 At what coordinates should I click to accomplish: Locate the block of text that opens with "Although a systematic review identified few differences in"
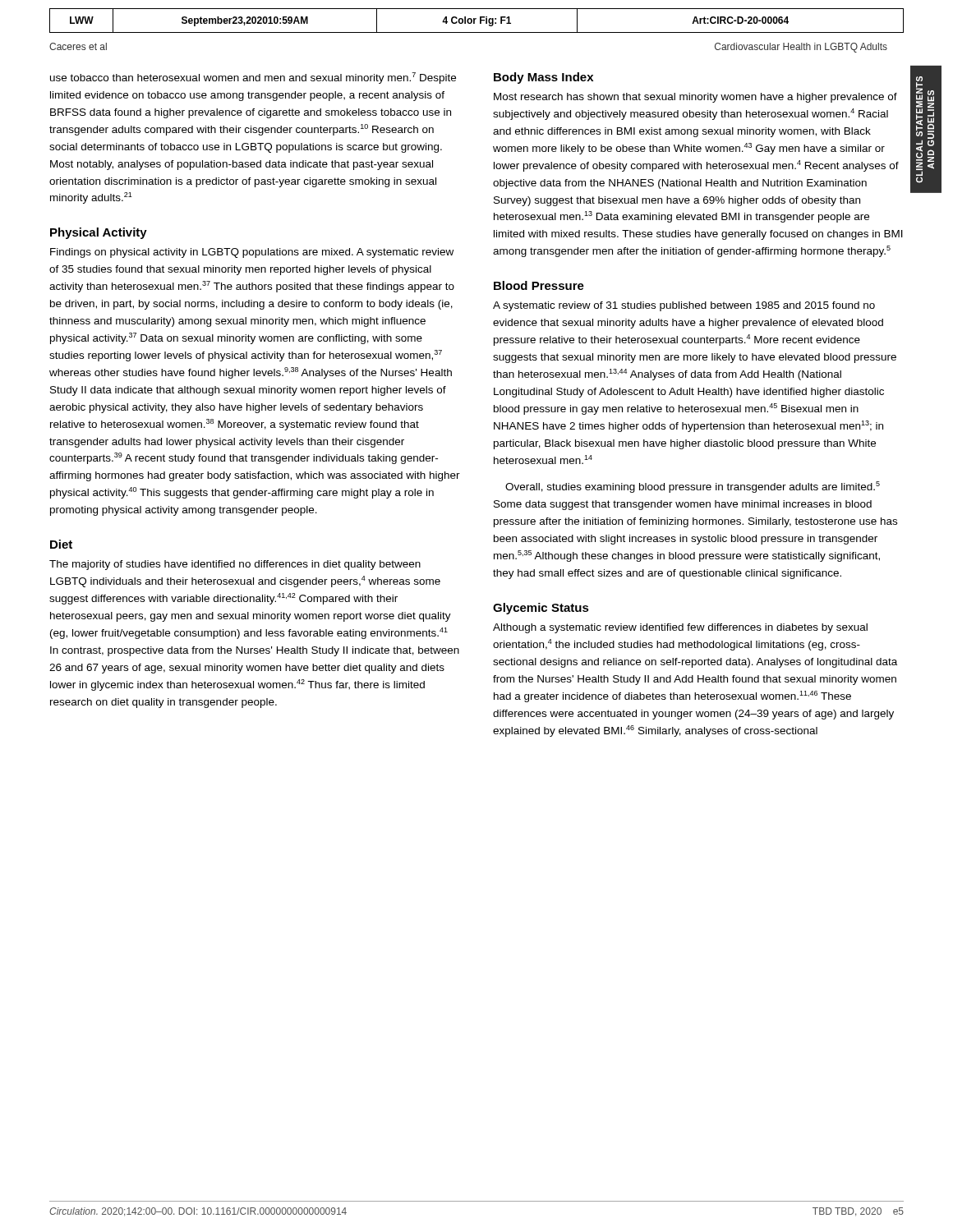click(695, 679)
